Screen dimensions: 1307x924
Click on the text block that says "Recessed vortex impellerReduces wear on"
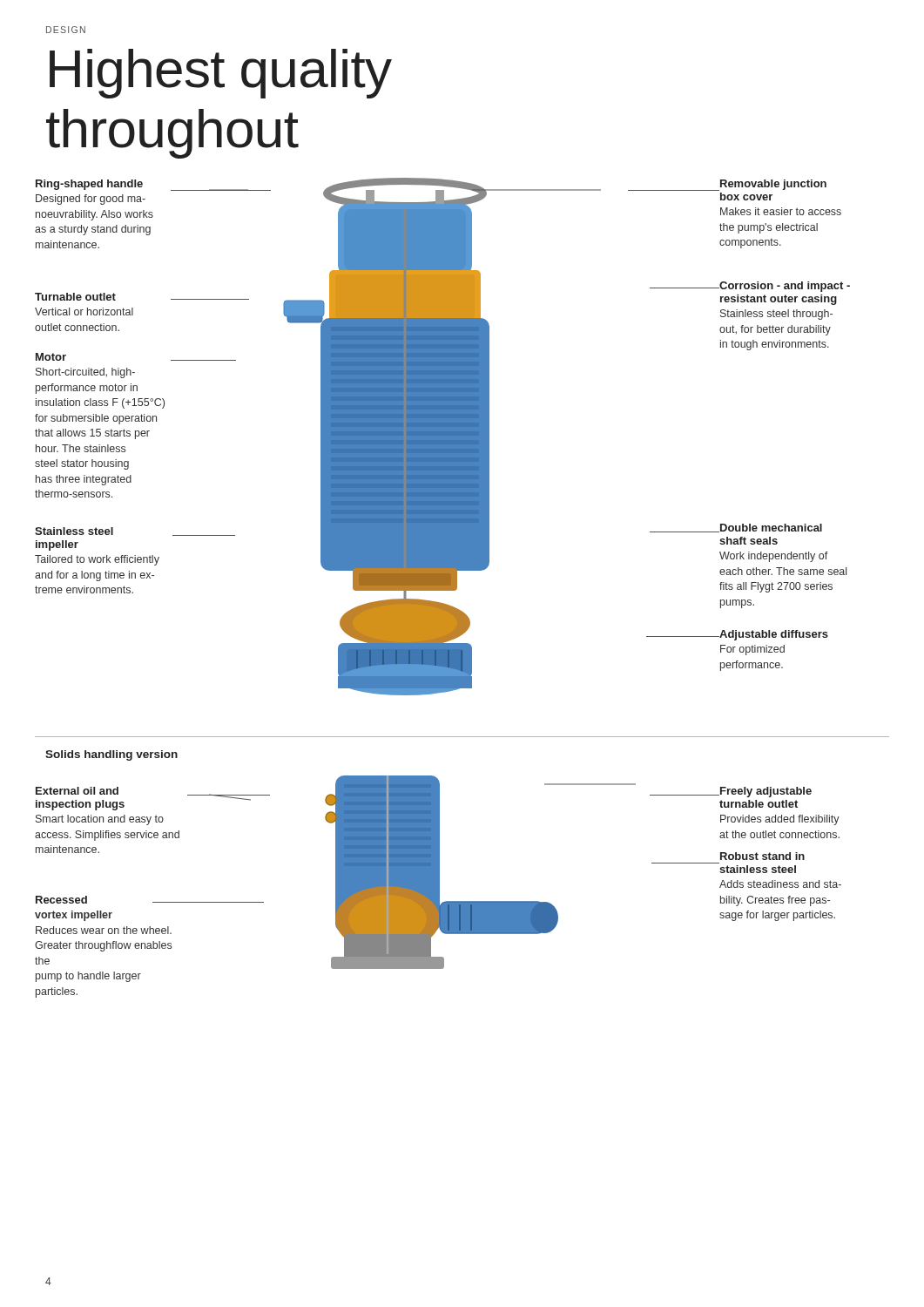click(111, 946)
